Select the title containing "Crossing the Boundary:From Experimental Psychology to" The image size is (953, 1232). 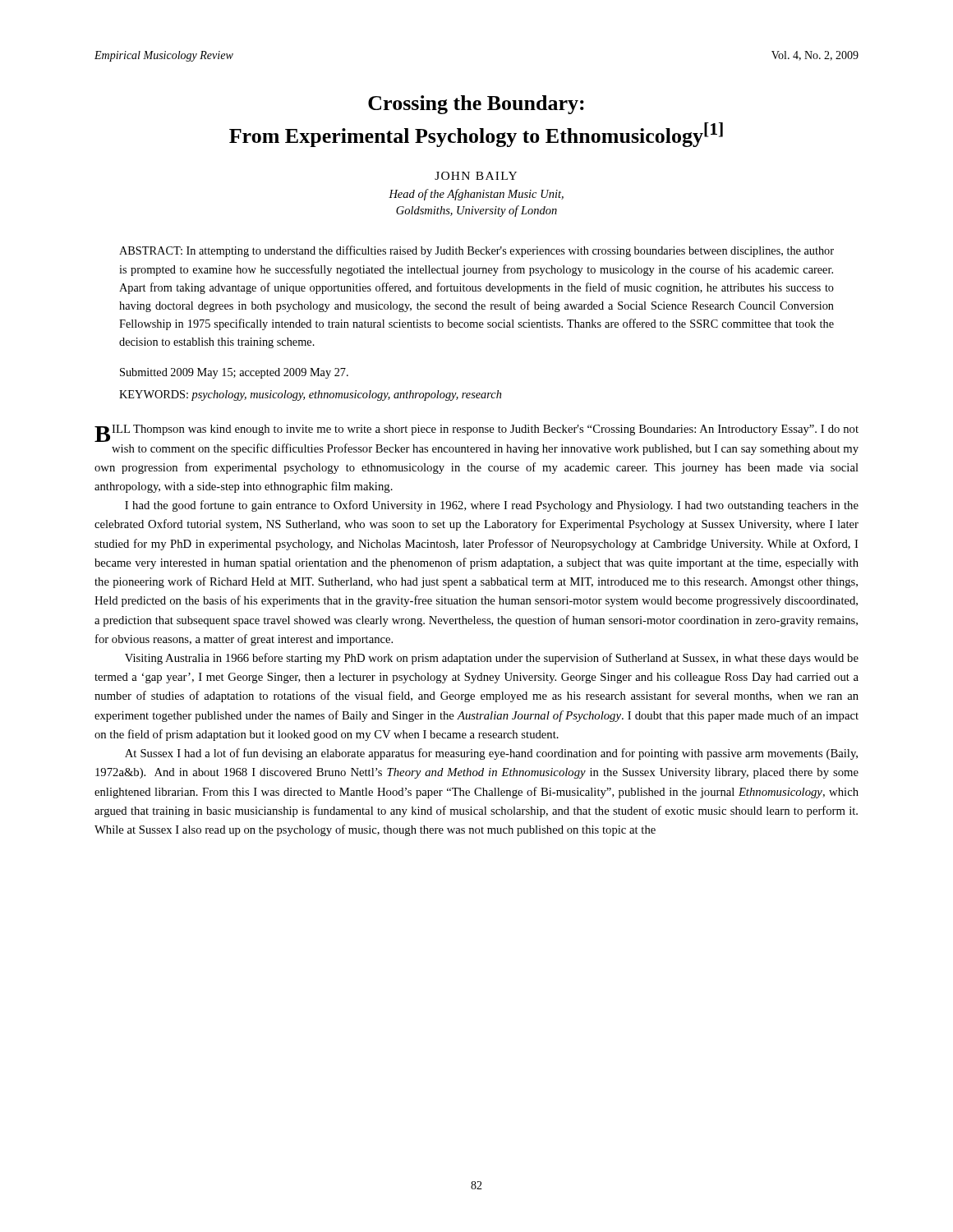coord(476,119)
